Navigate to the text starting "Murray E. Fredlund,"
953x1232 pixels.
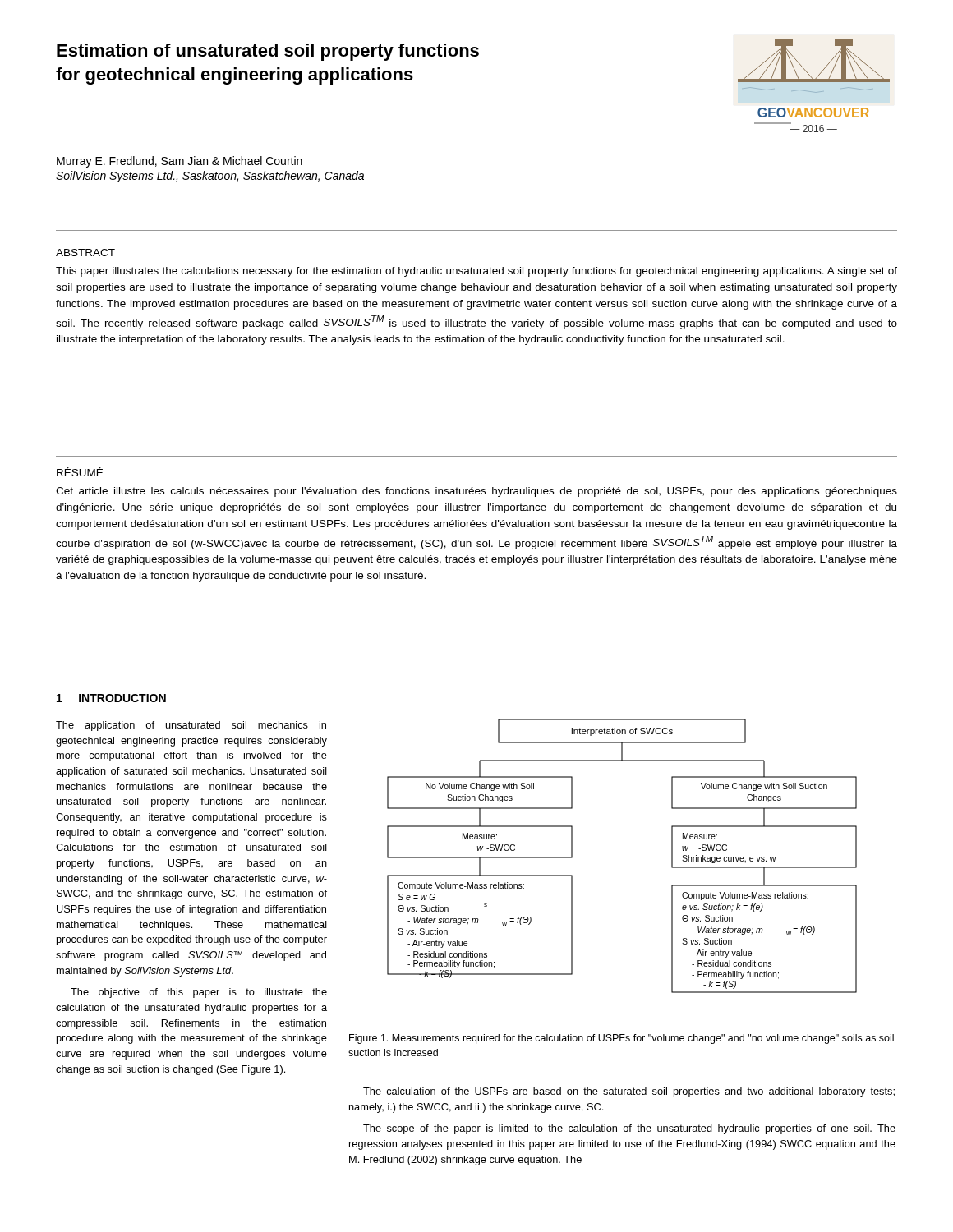click(323, 168)
